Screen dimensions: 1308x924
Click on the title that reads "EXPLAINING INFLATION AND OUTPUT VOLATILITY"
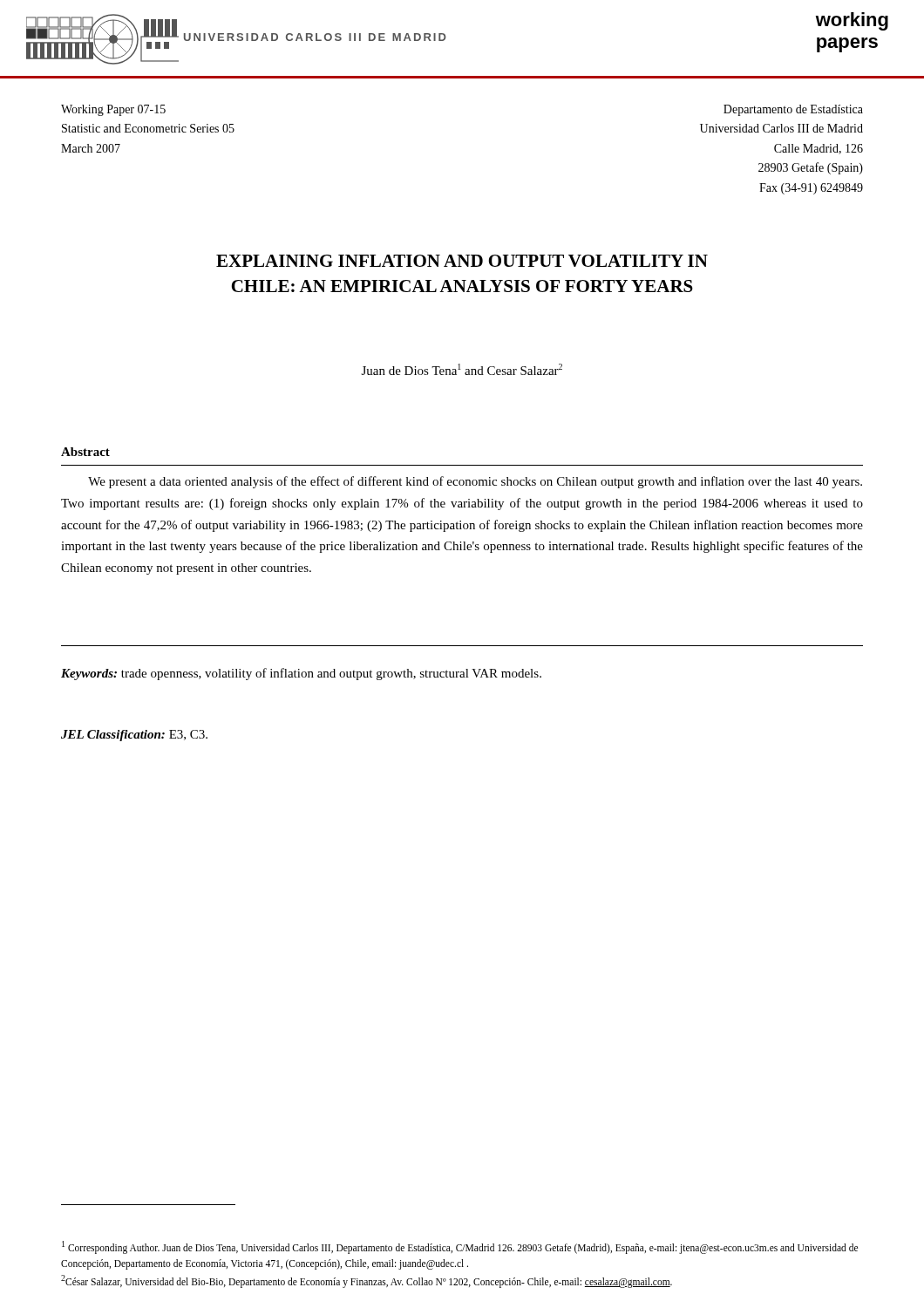coord(462,274)
